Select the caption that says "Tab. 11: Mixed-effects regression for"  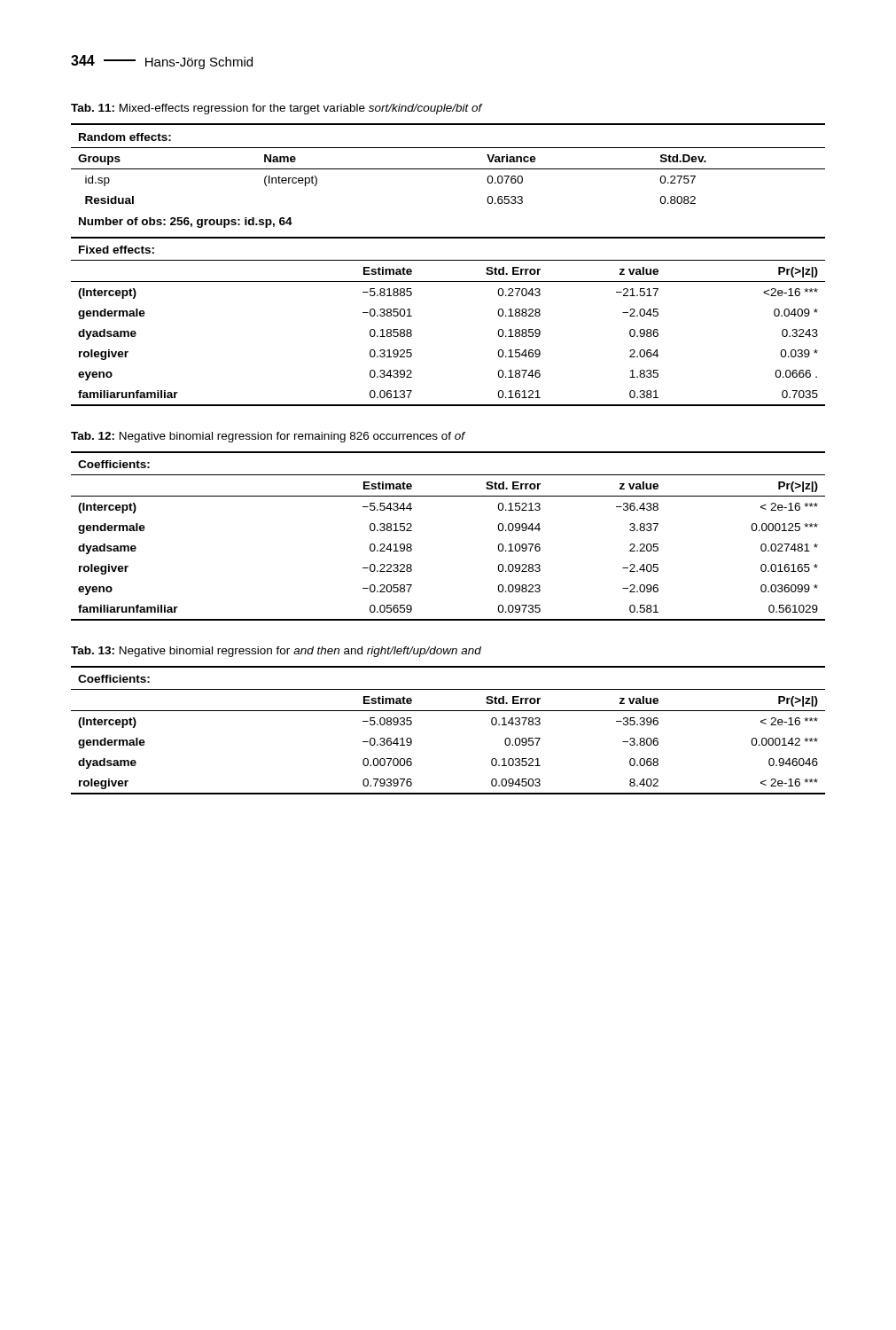276,108
